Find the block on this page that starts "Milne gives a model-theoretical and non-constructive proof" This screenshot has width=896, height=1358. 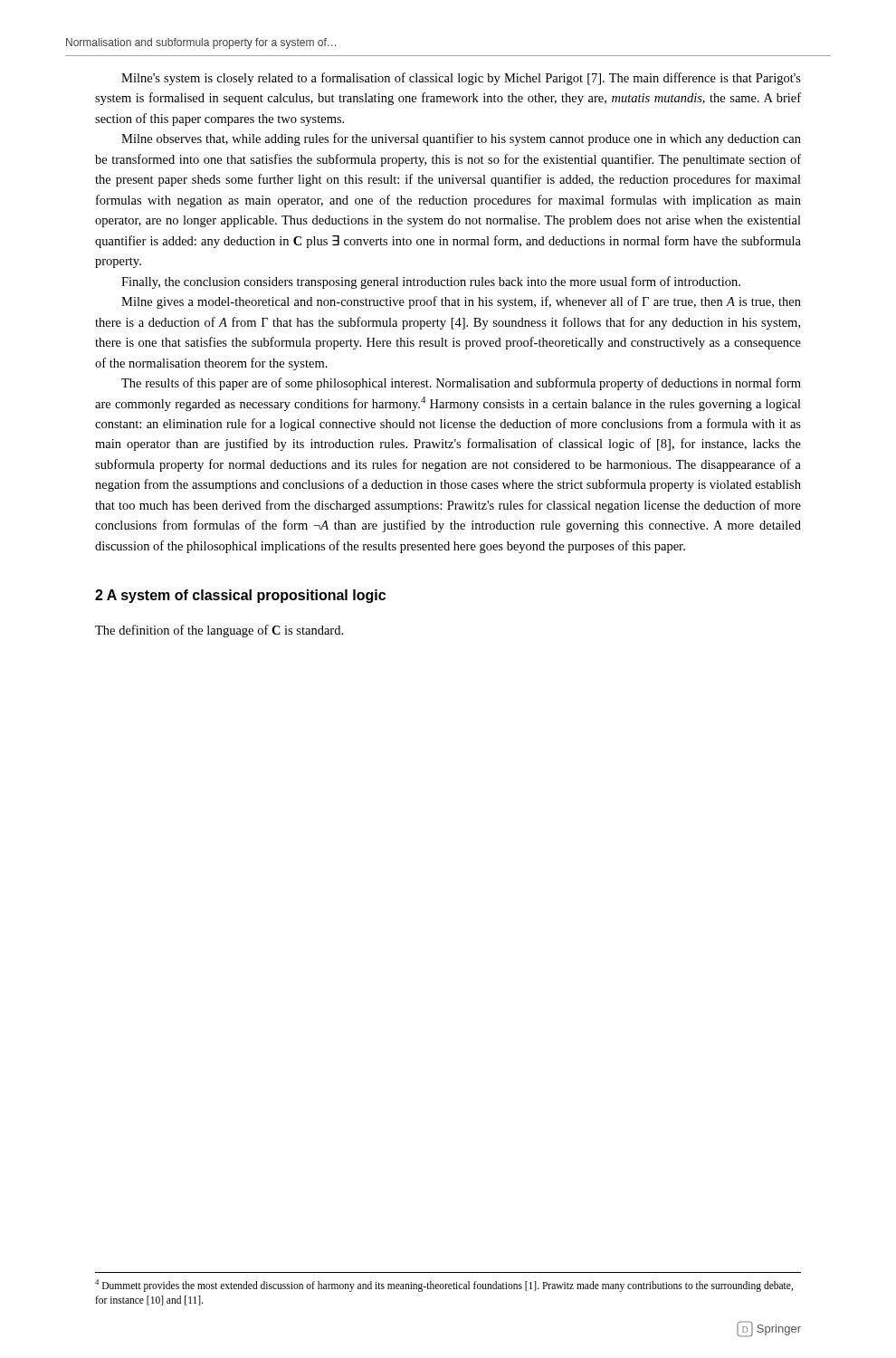point(448,332)
